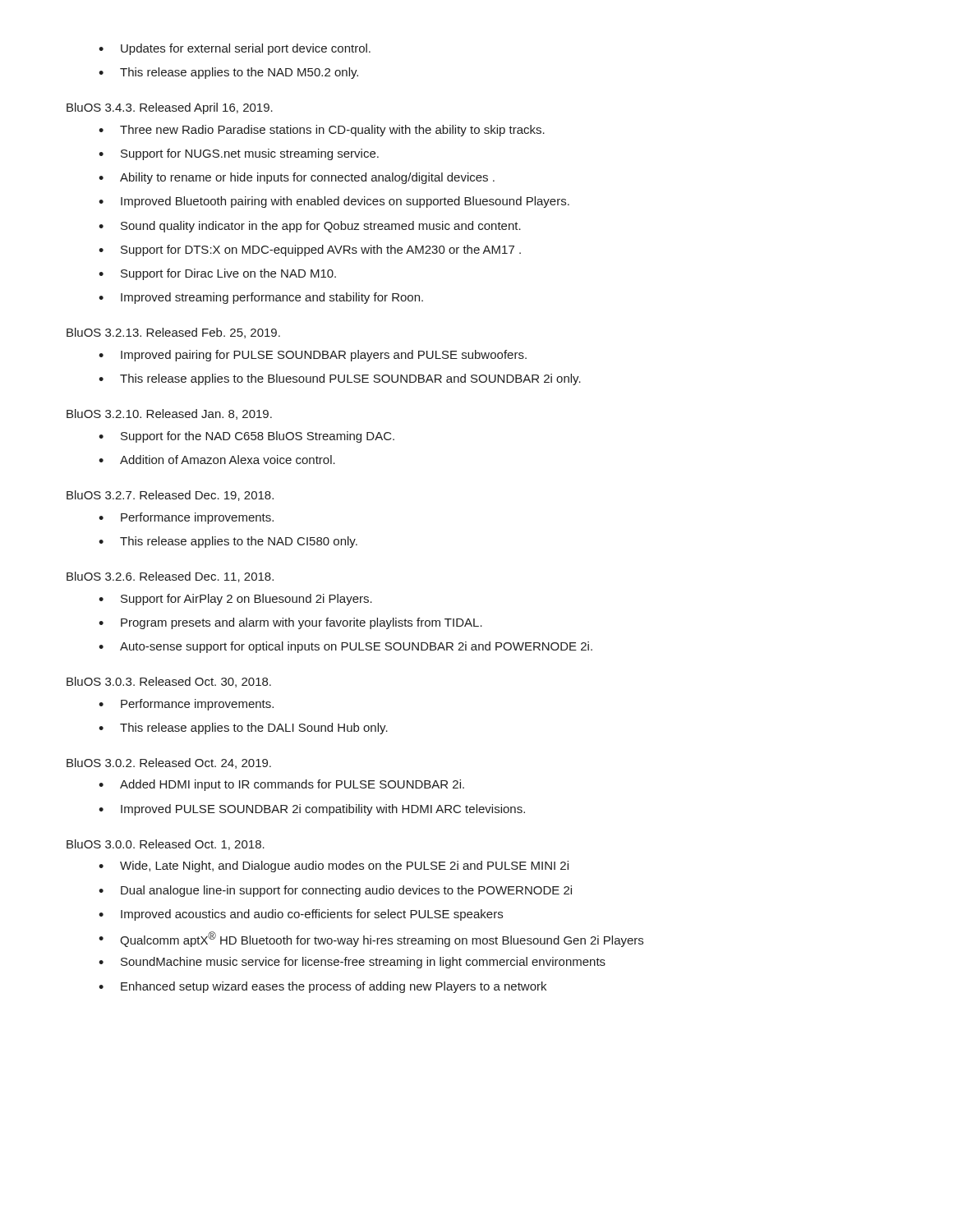Click the passage that begins "• Sound quality indicator in"
The height and width of the screenshot is (1232, 953).
click(310, 227)
